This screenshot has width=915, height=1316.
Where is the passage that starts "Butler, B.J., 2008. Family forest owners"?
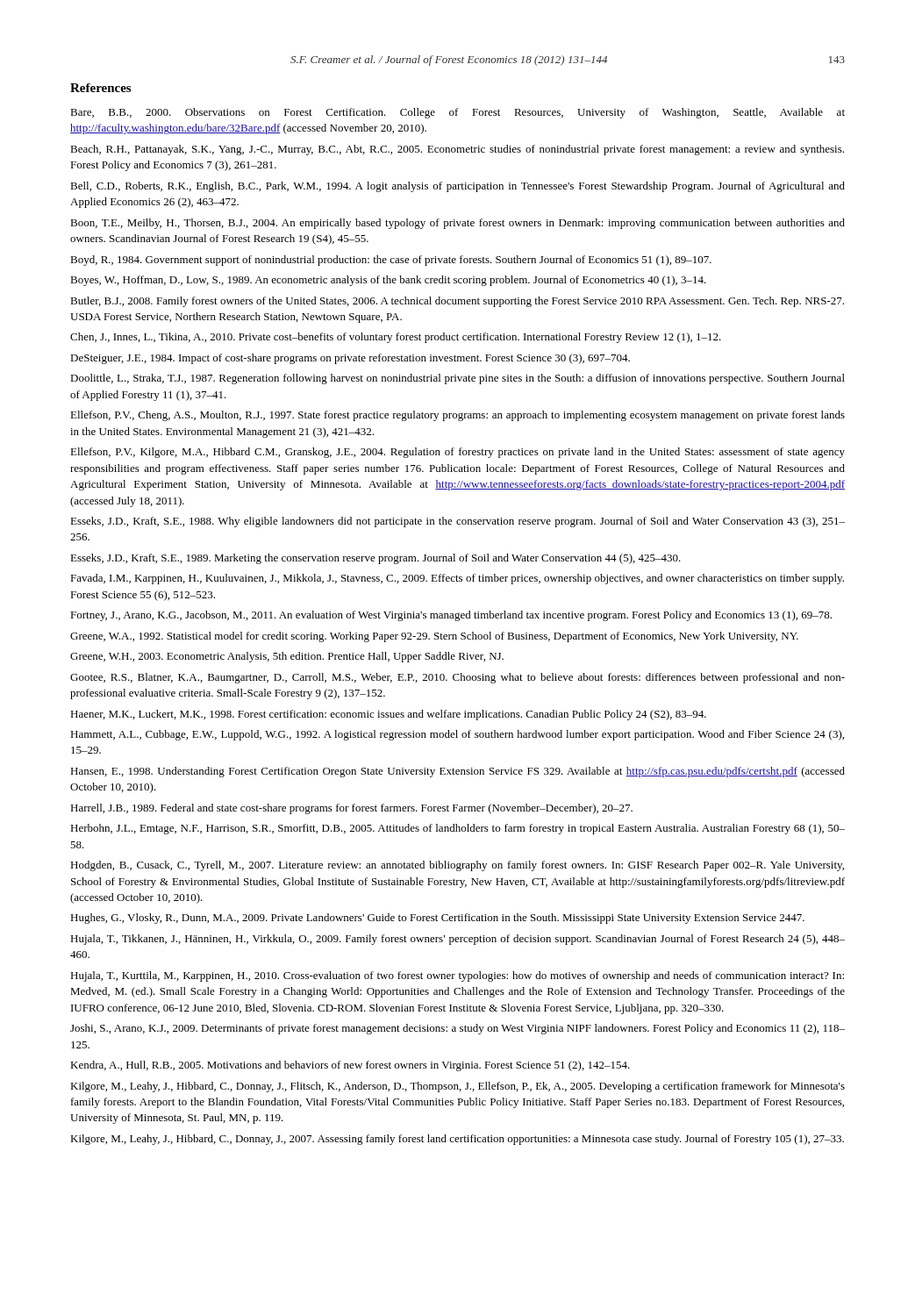tap(458, 308)
